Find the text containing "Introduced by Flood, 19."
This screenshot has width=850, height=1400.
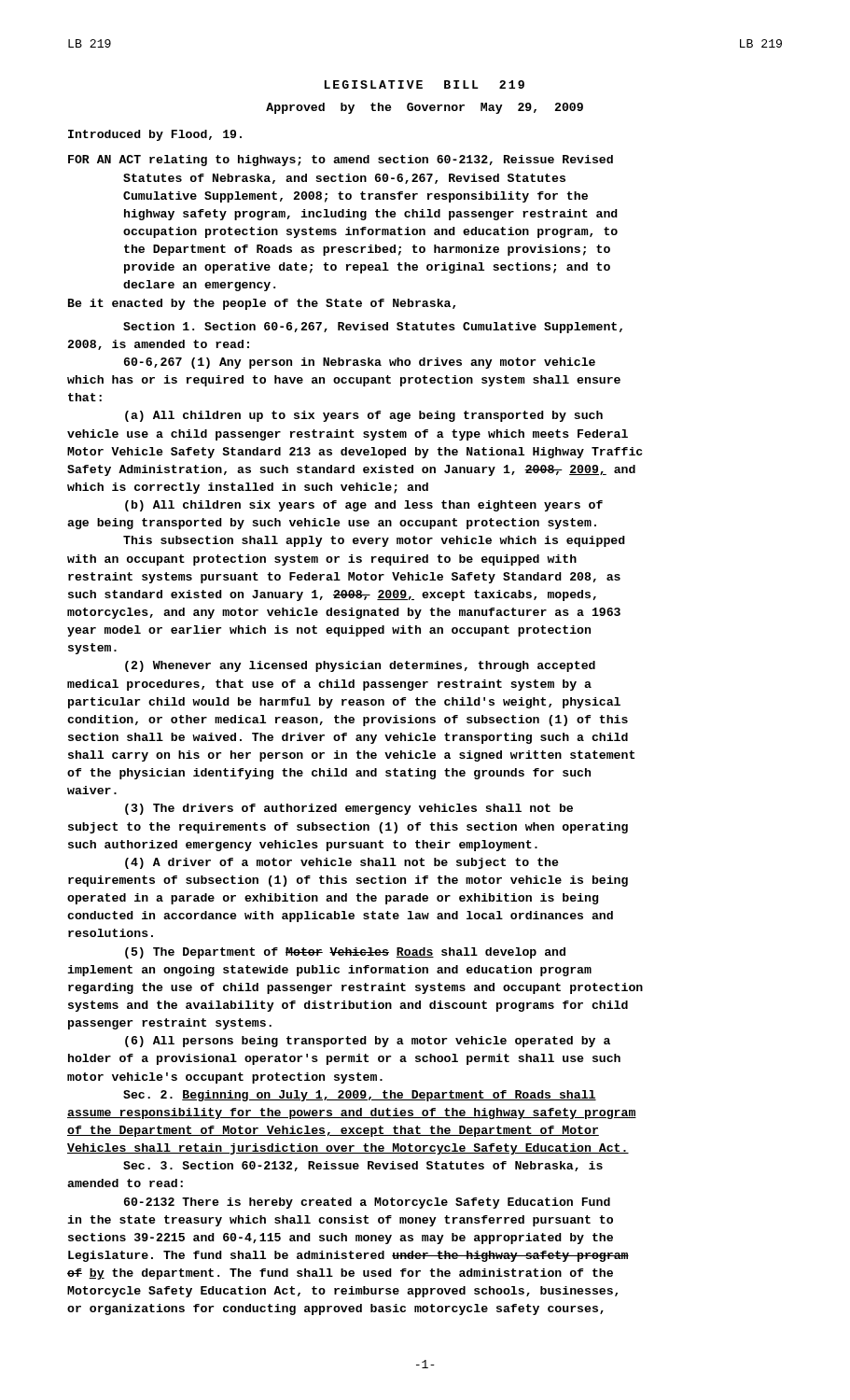(156, 135)
